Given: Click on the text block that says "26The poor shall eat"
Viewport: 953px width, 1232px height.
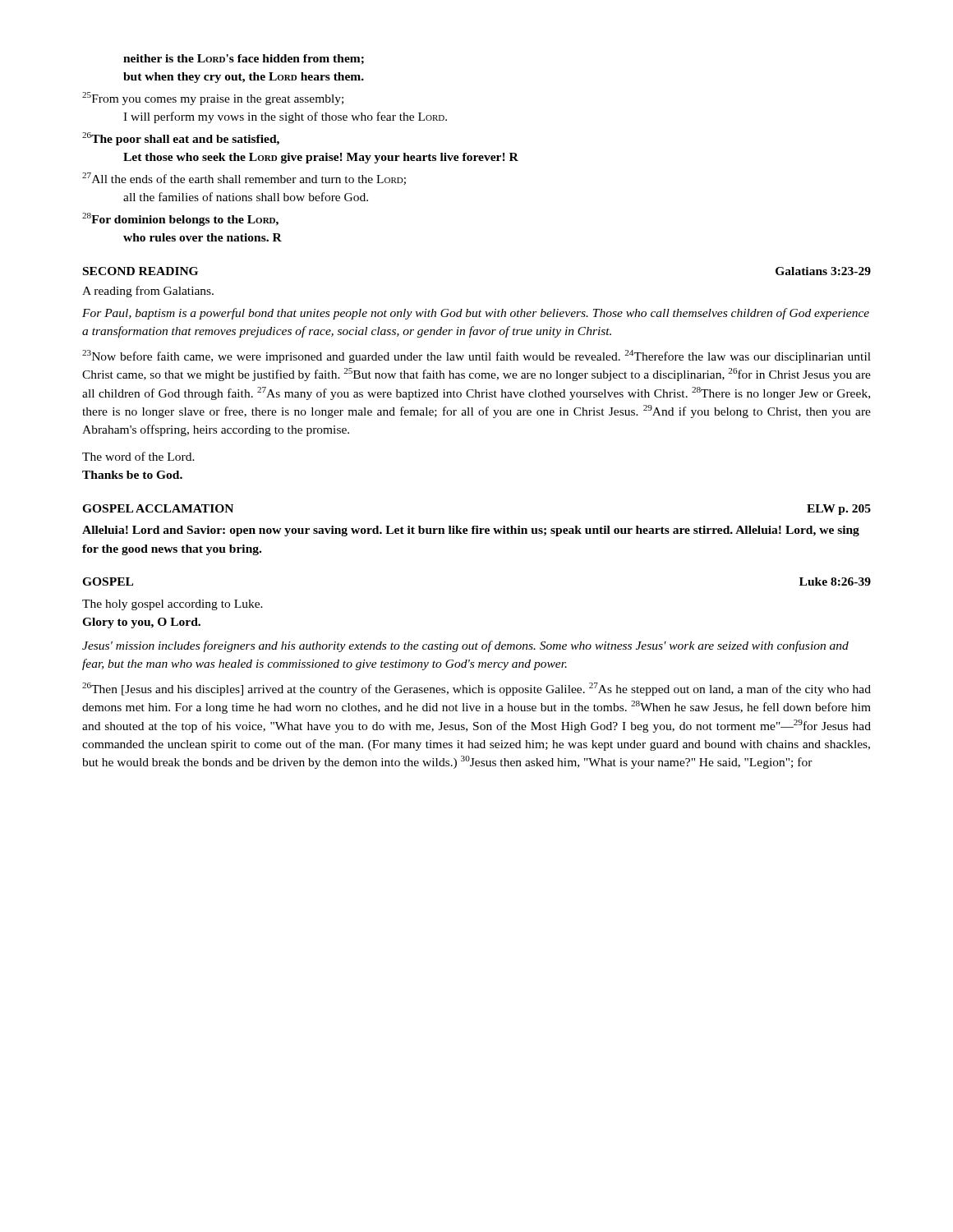Looking at the screenshot, I should (x=476, y=148).
